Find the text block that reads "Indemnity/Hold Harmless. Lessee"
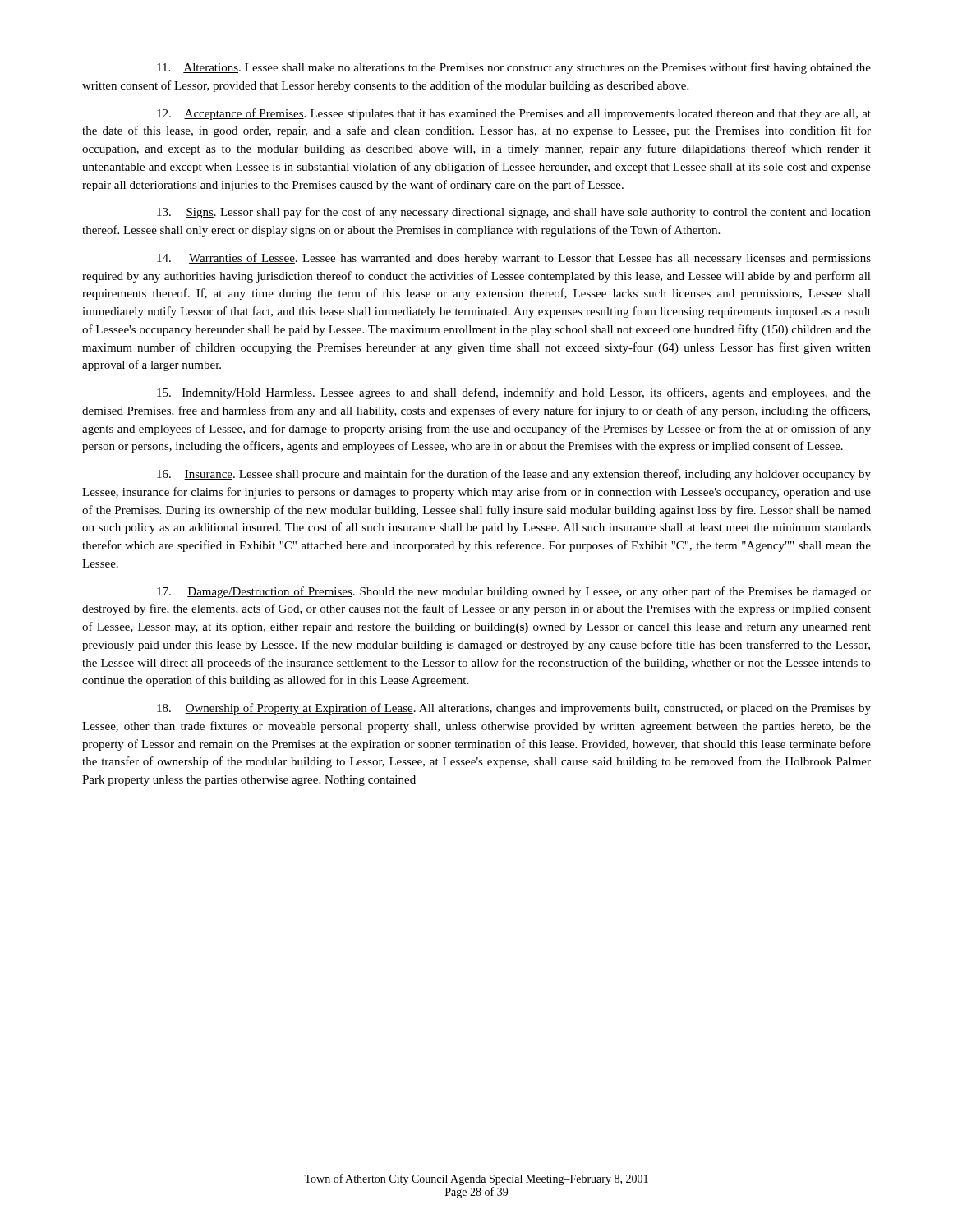The image size is (953, 1232). pyautogui.click(x=476, y=419)
